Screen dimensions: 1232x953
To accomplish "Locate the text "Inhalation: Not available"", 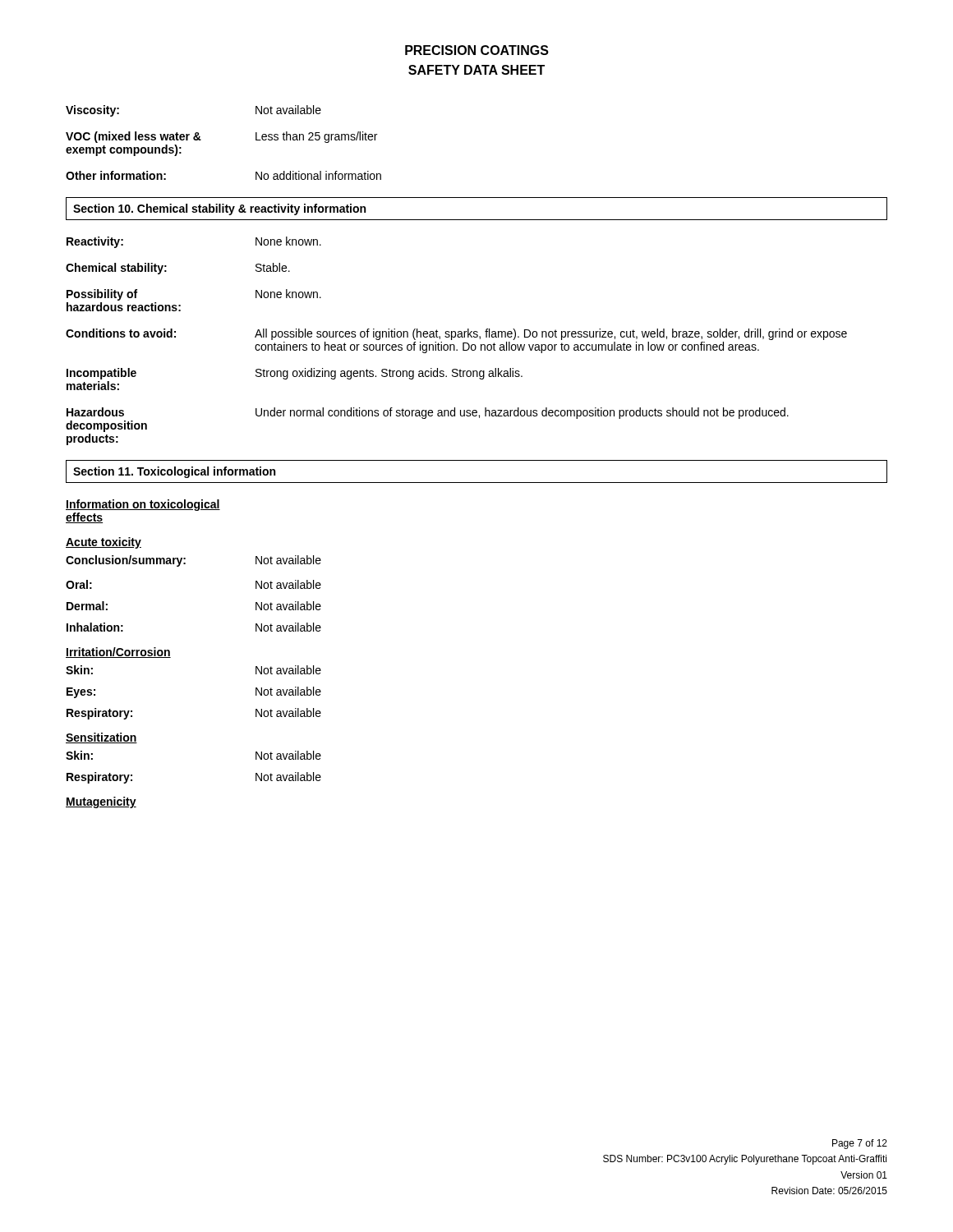I will coord(97,627).
